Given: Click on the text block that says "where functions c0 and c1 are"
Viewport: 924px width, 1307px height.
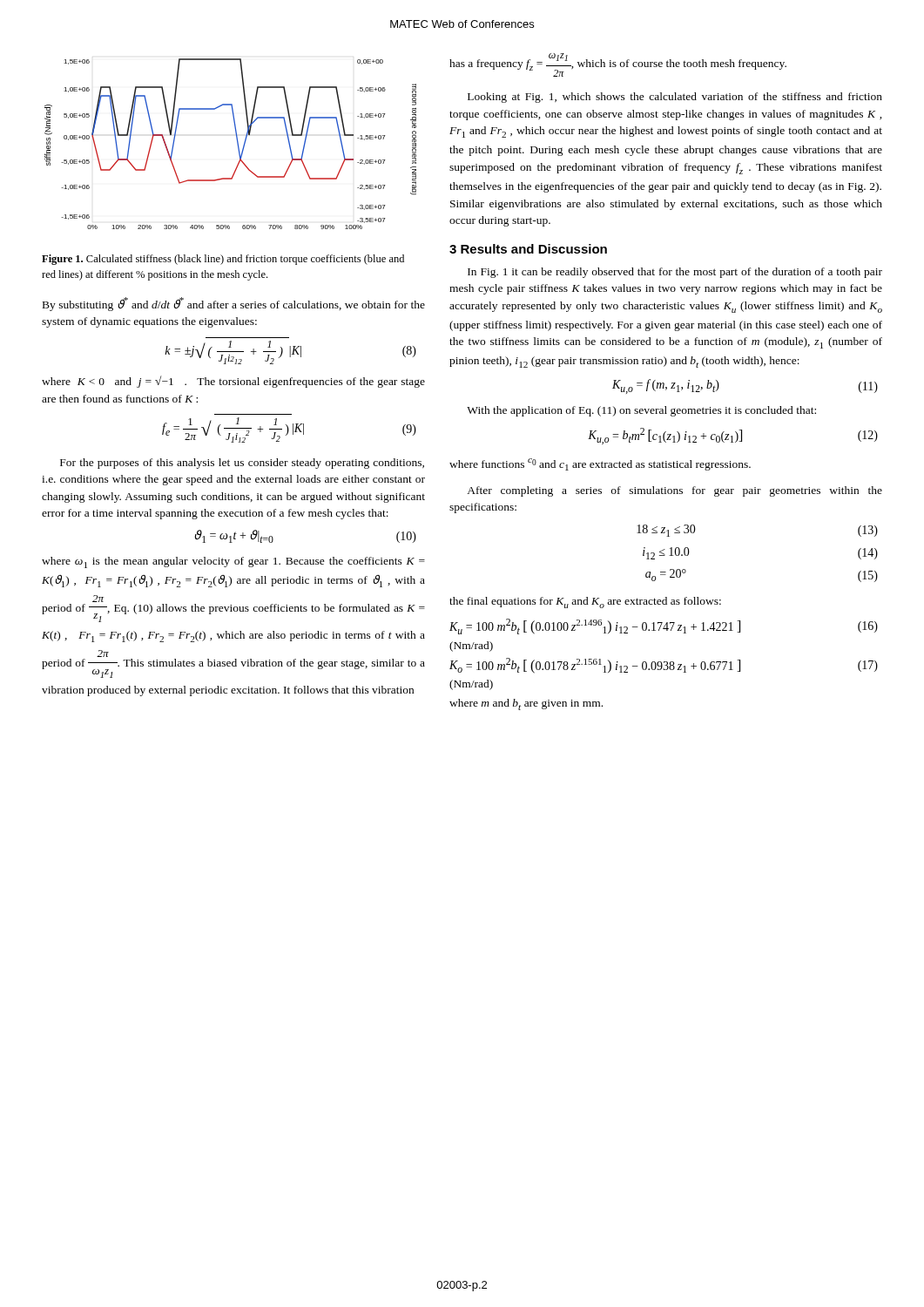Looking at the screenshot, I should [x=600, y=463].
